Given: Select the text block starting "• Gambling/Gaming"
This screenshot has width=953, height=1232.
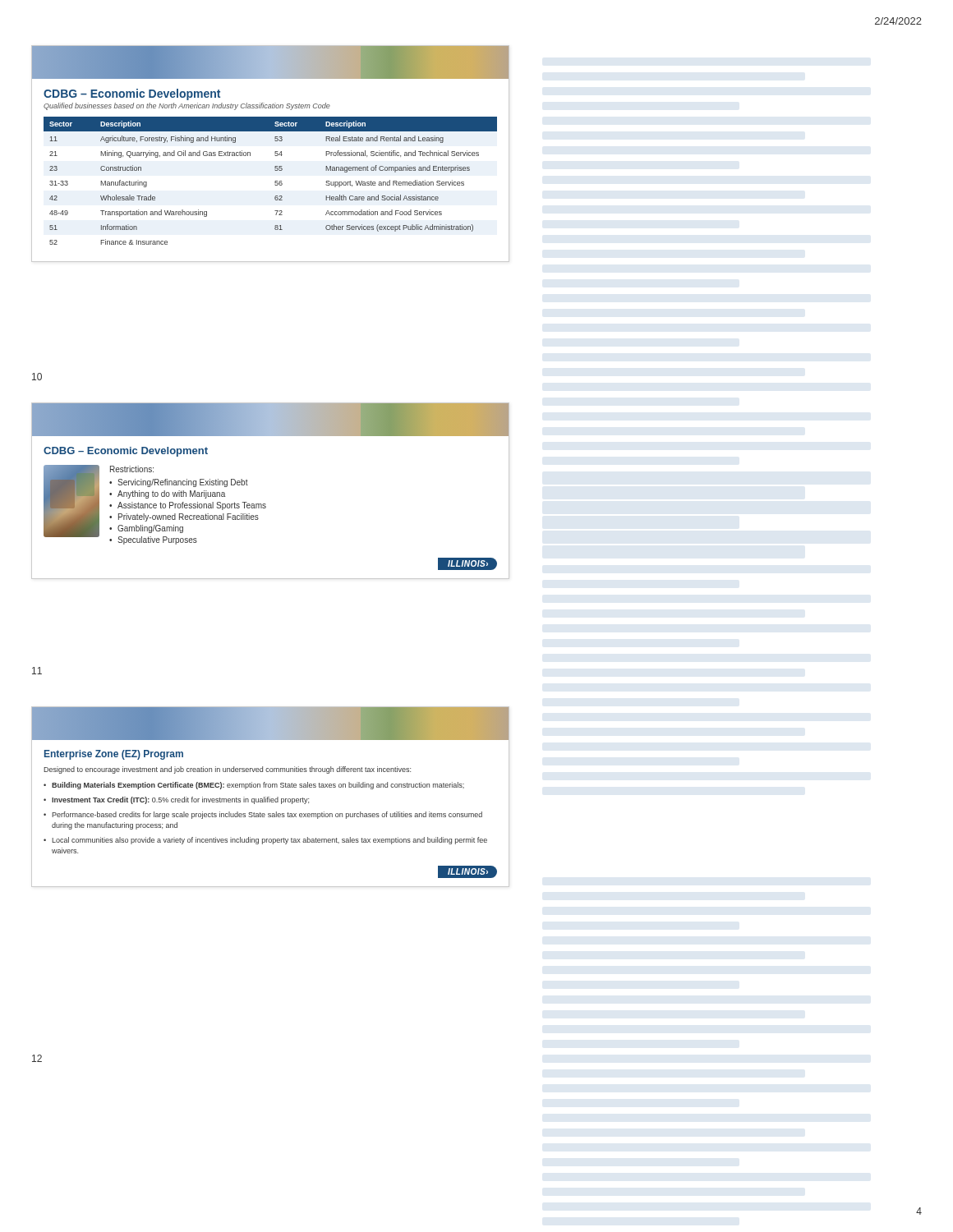Looking at the screenshot, I should point(147,529).
